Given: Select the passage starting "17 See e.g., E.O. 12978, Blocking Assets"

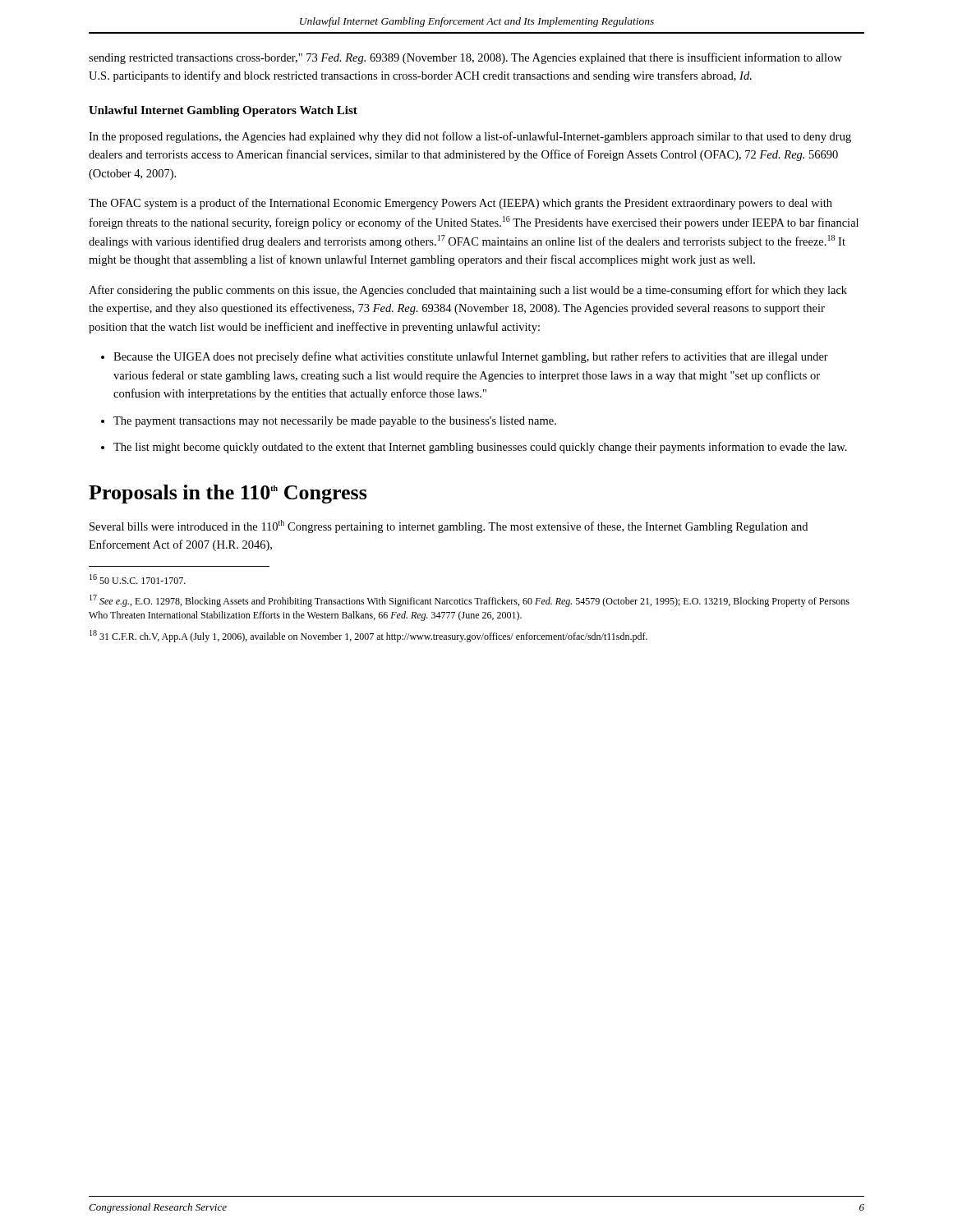Looking at the screenshot, I should (469, 607).
